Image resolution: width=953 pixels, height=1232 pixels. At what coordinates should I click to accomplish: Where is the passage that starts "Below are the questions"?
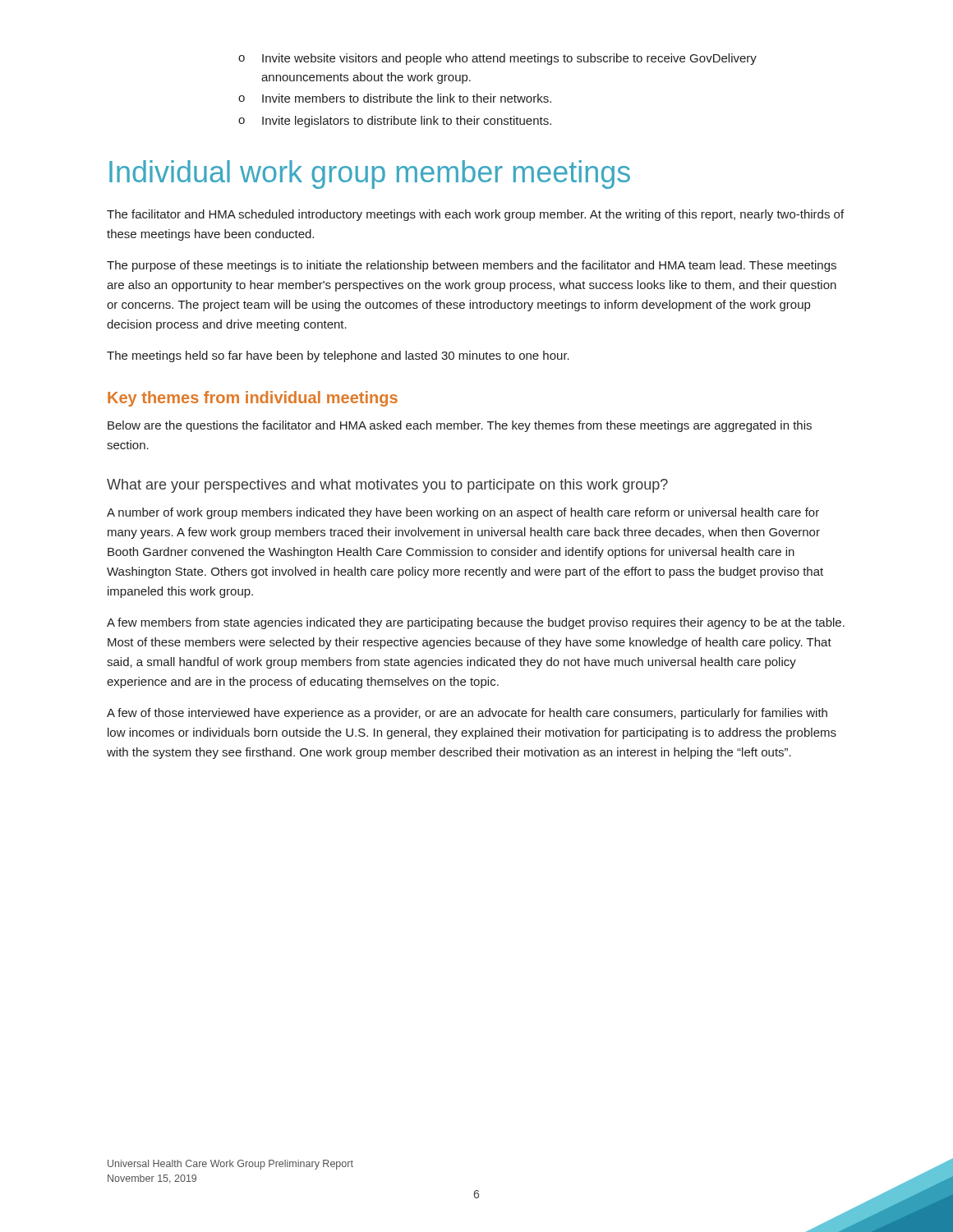pyautogui.click(x=476, y=436)
